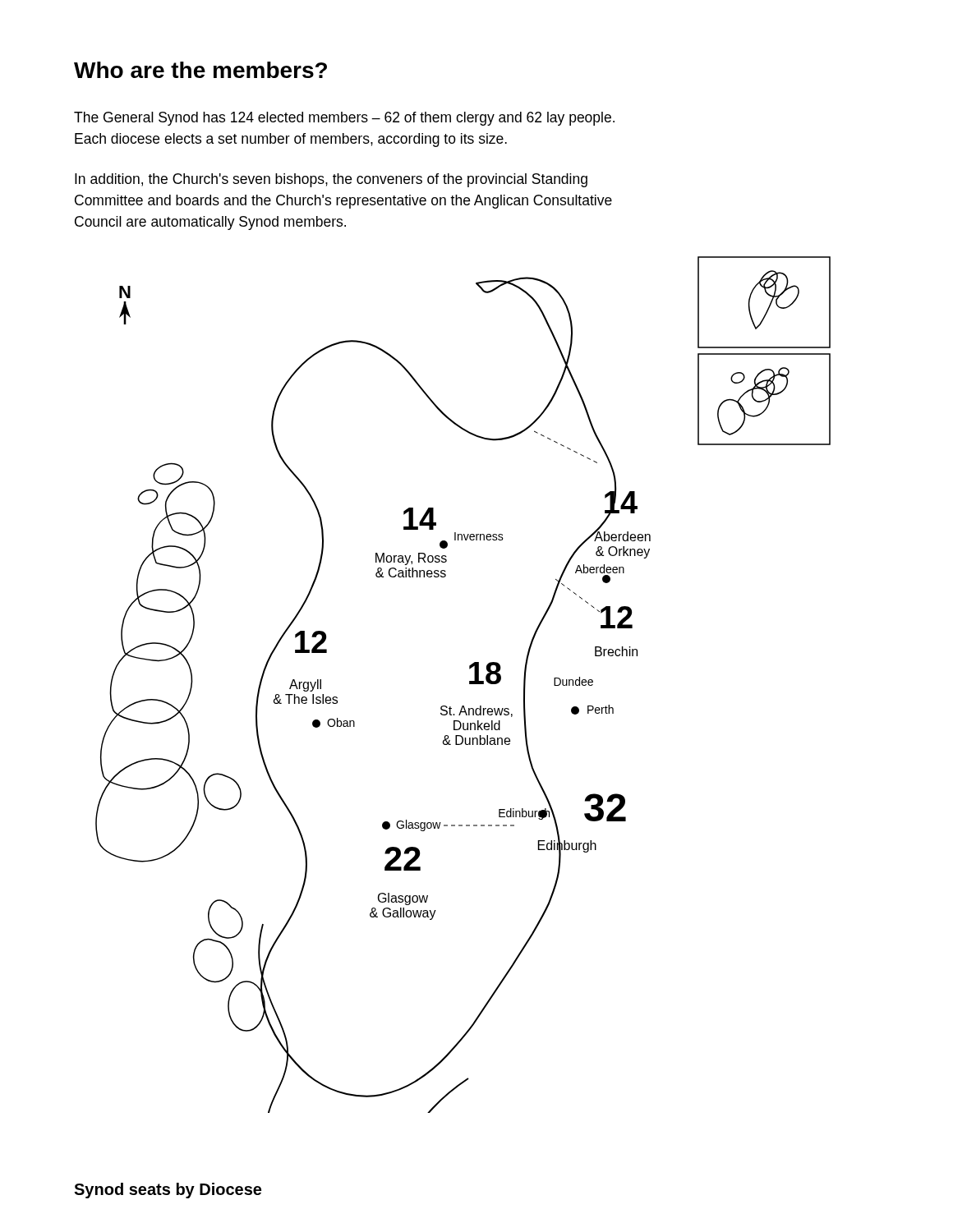Select the map
Image resolution: width=953 pixels, height=1232 pixels.
point(476,682)
